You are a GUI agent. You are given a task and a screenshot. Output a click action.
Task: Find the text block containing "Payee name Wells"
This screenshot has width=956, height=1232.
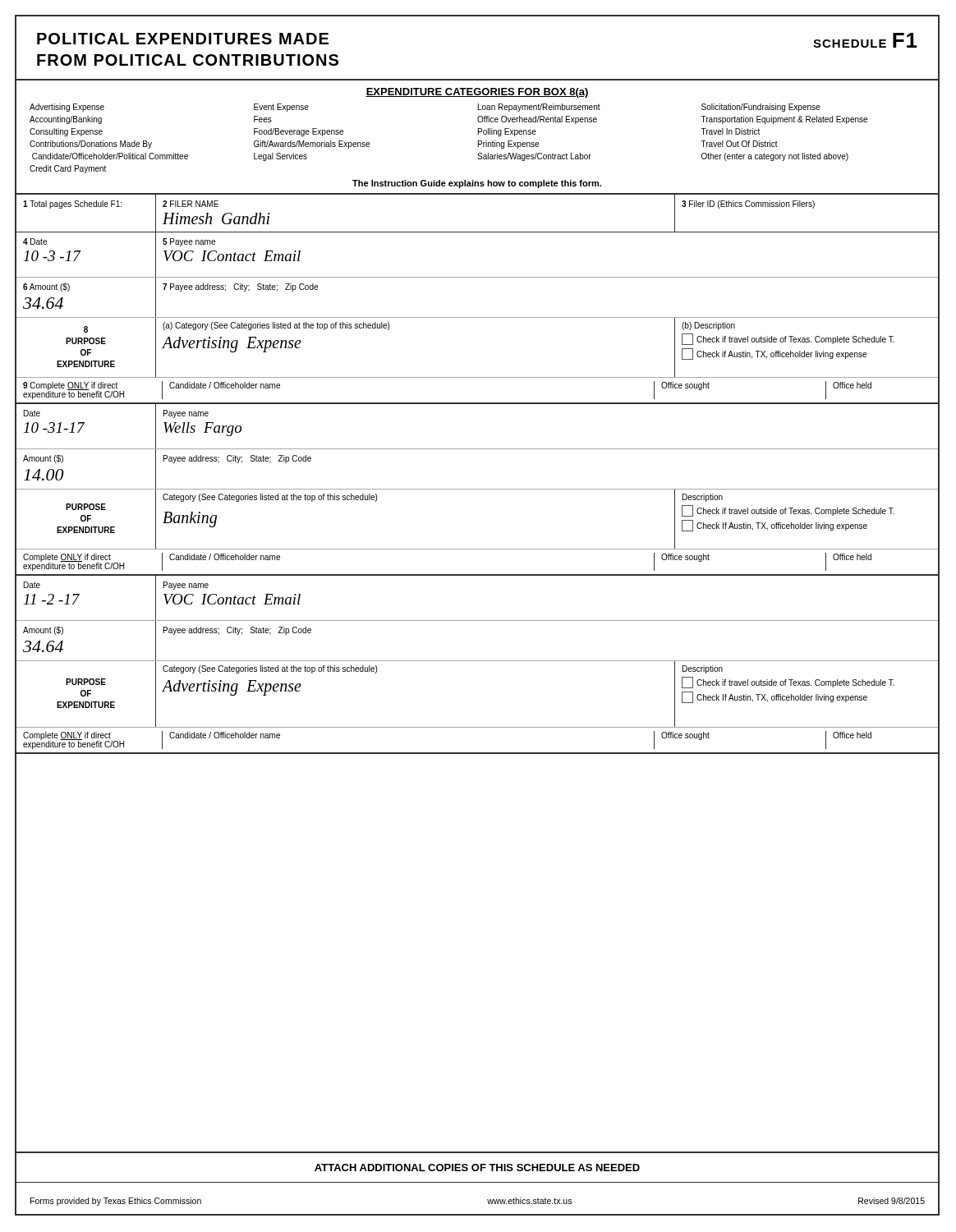point(202,423)
